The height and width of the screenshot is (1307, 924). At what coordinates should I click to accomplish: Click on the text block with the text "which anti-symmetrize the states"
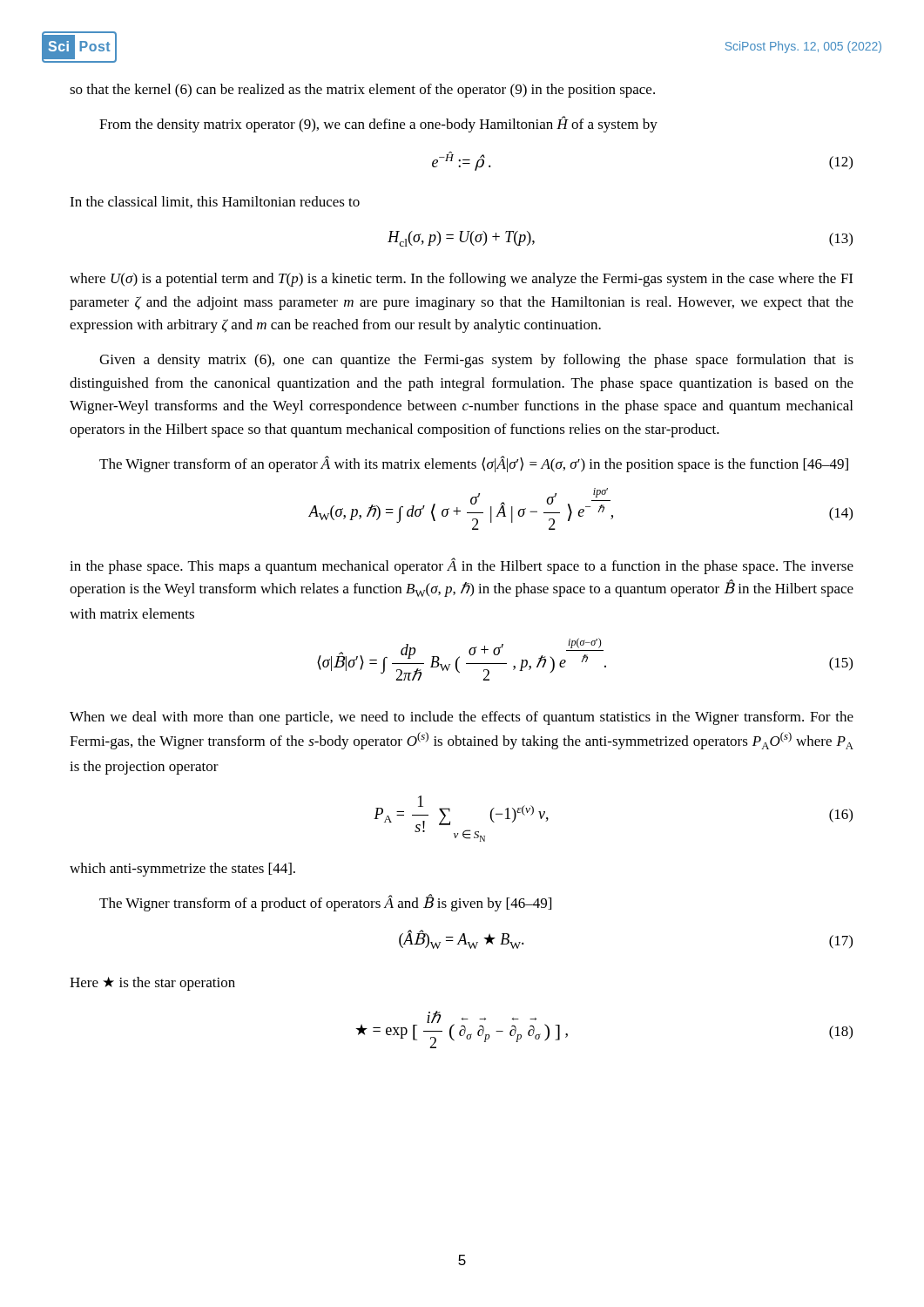click(182, 870)
